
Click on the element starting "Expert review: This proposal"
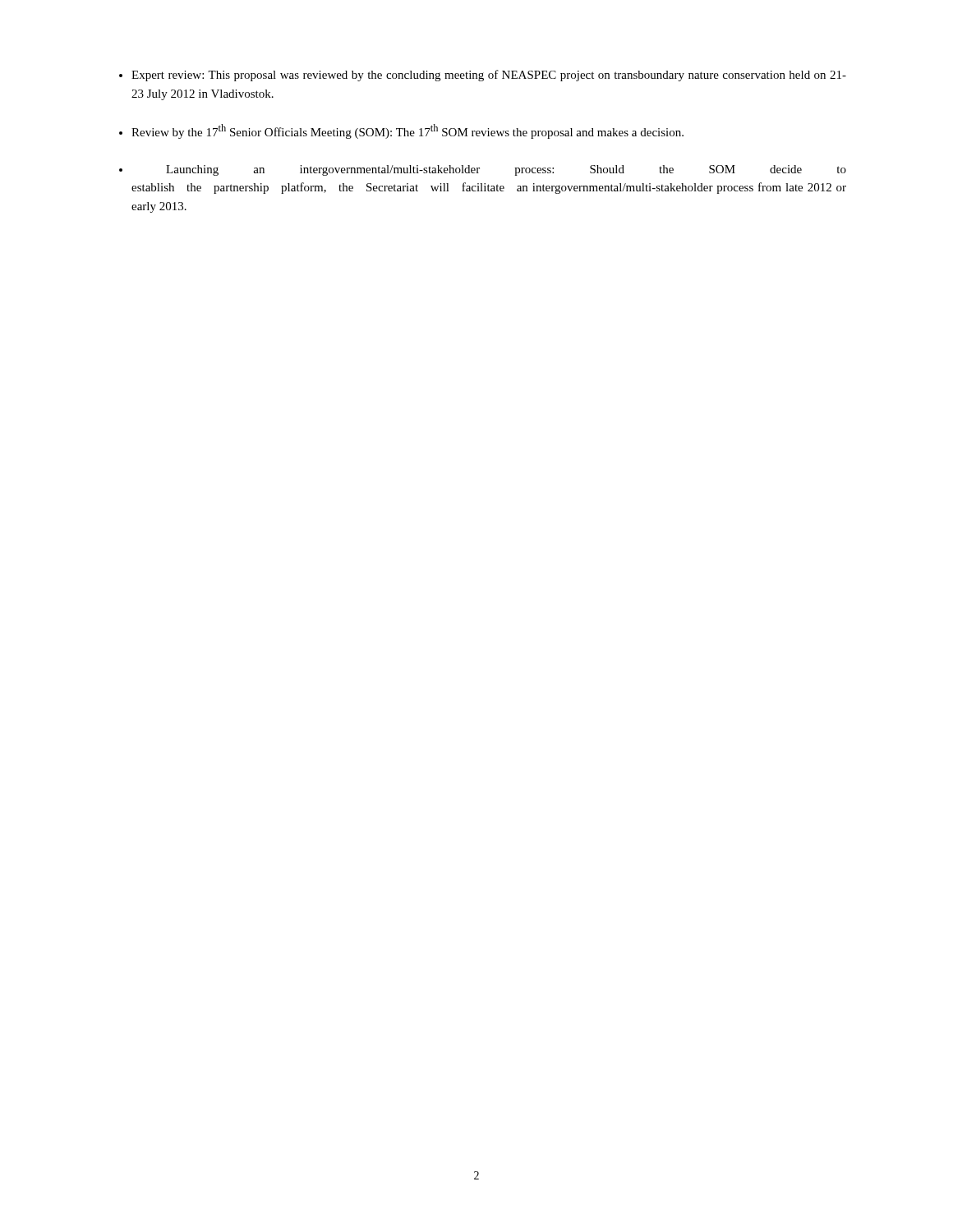click(x=489, y=84)
